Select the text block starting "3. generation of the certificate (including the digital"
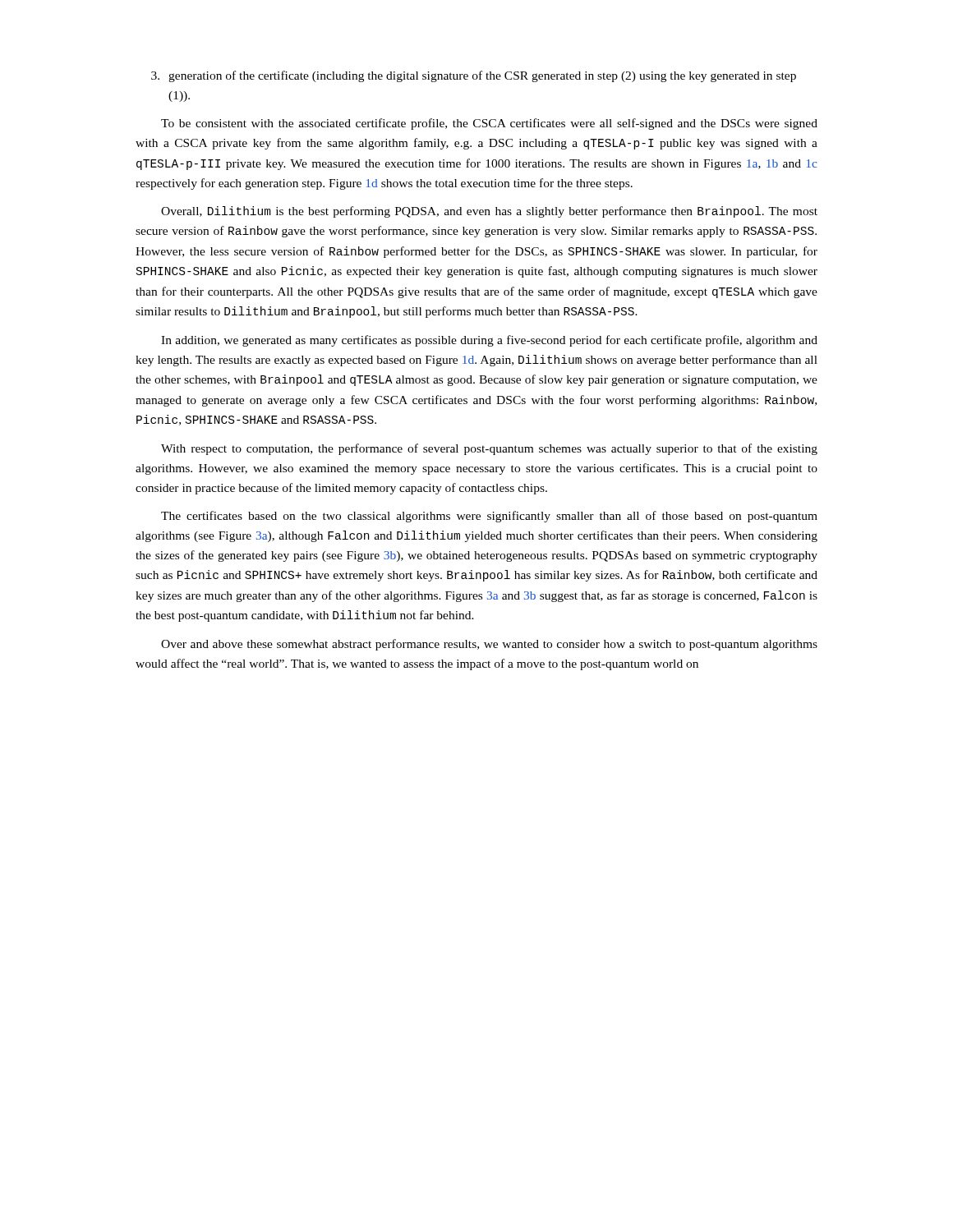The width and height of the screenshot is (953, 1232). [x=476, y=85]
